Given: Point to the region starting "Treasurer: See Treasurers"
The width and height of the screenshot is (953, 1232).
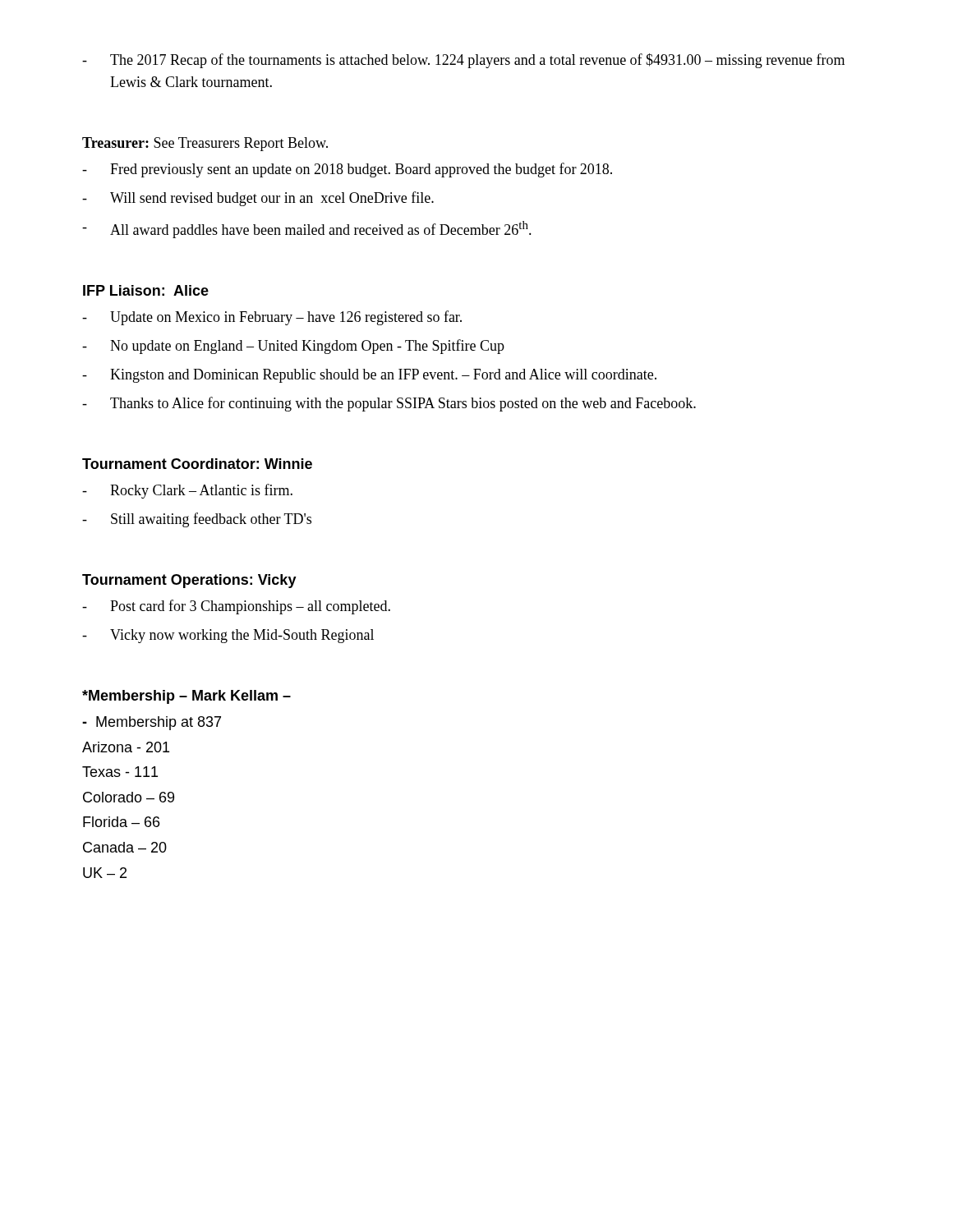Looking at the screenshot, I should point(205,144).
